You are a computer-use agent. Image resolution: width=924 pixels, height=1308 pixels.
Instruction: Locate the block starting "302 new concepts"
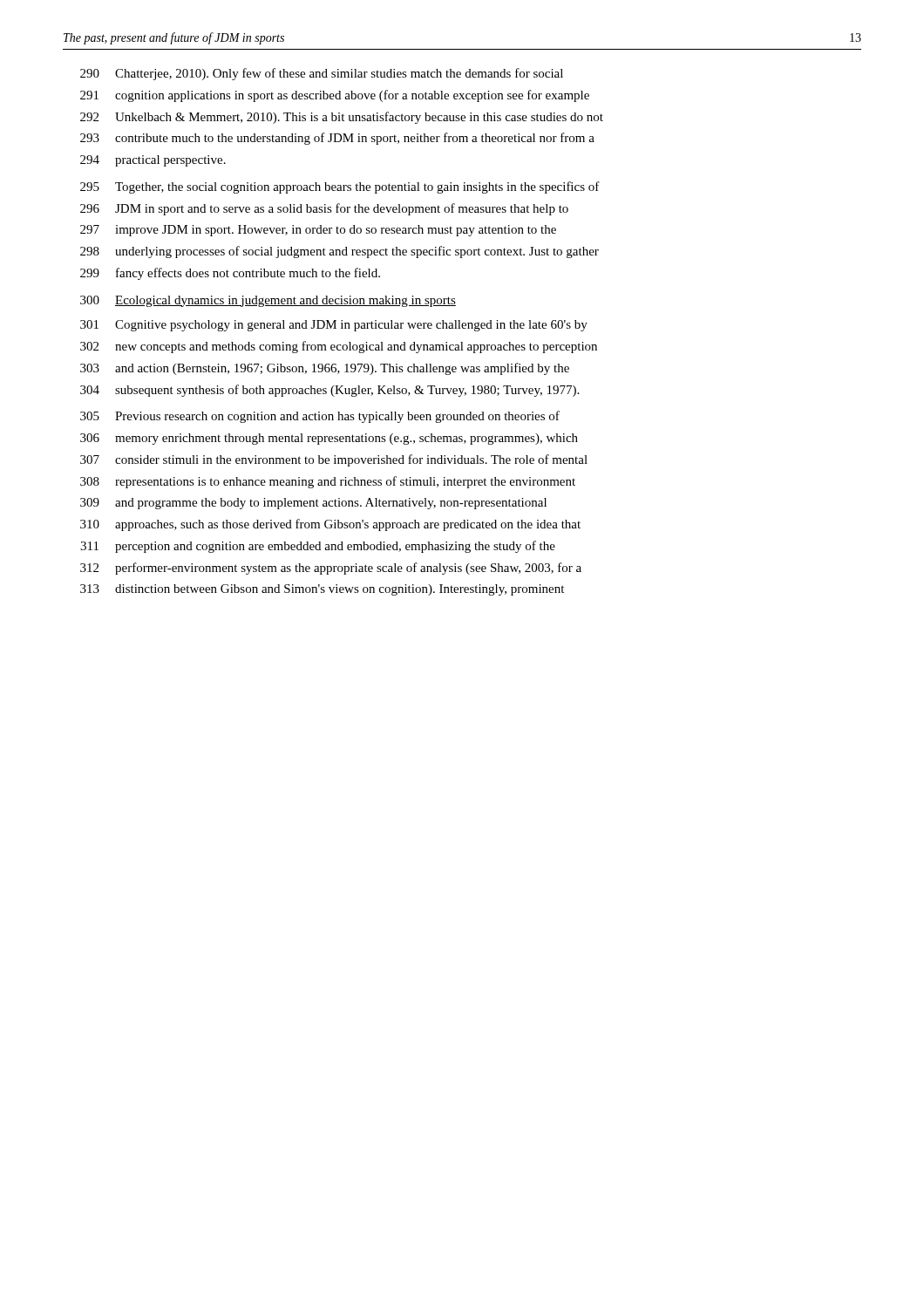462,347
